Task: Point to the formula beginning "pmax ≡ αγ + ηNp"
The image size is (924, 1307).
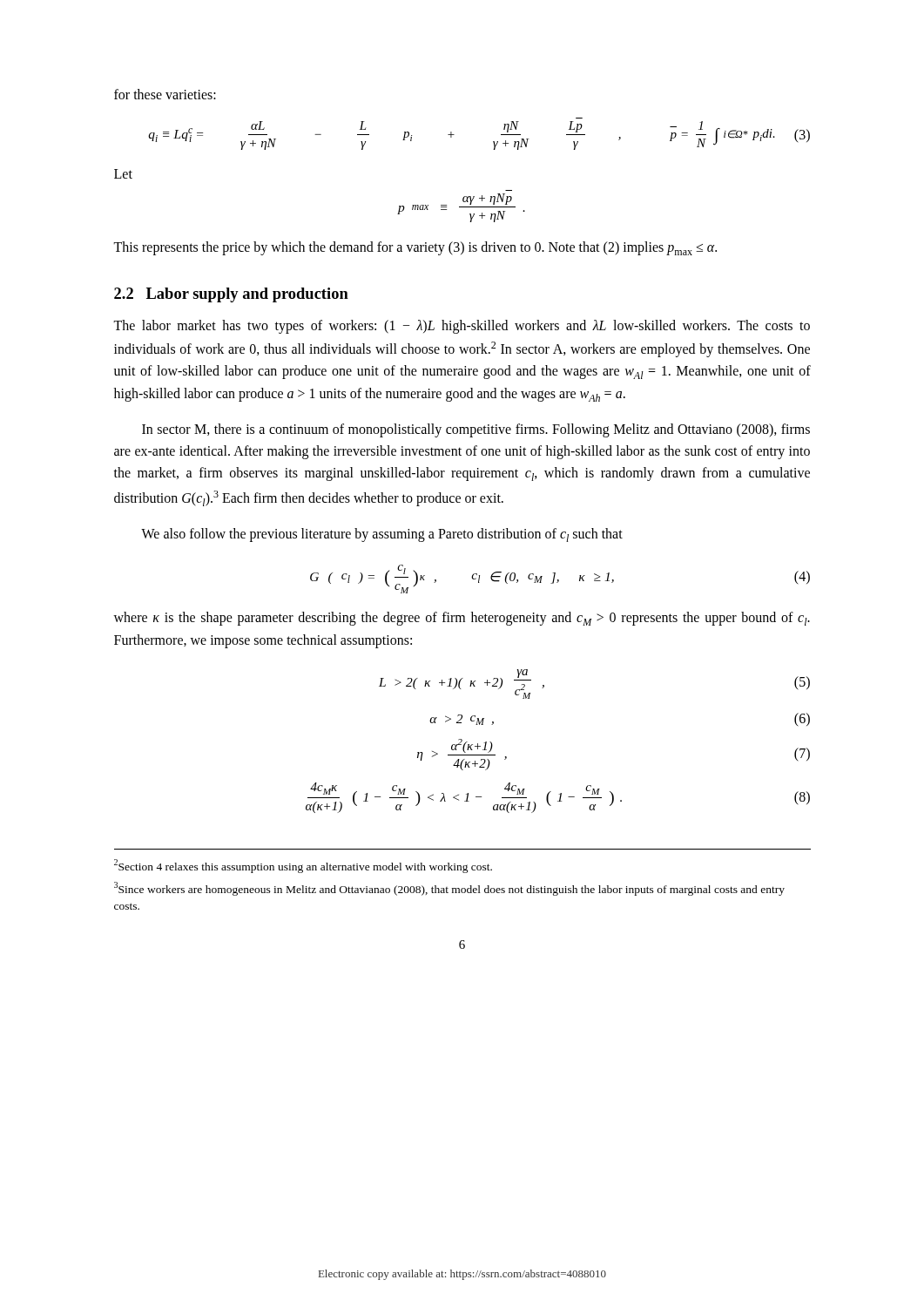Action: (x=462, y=207)
